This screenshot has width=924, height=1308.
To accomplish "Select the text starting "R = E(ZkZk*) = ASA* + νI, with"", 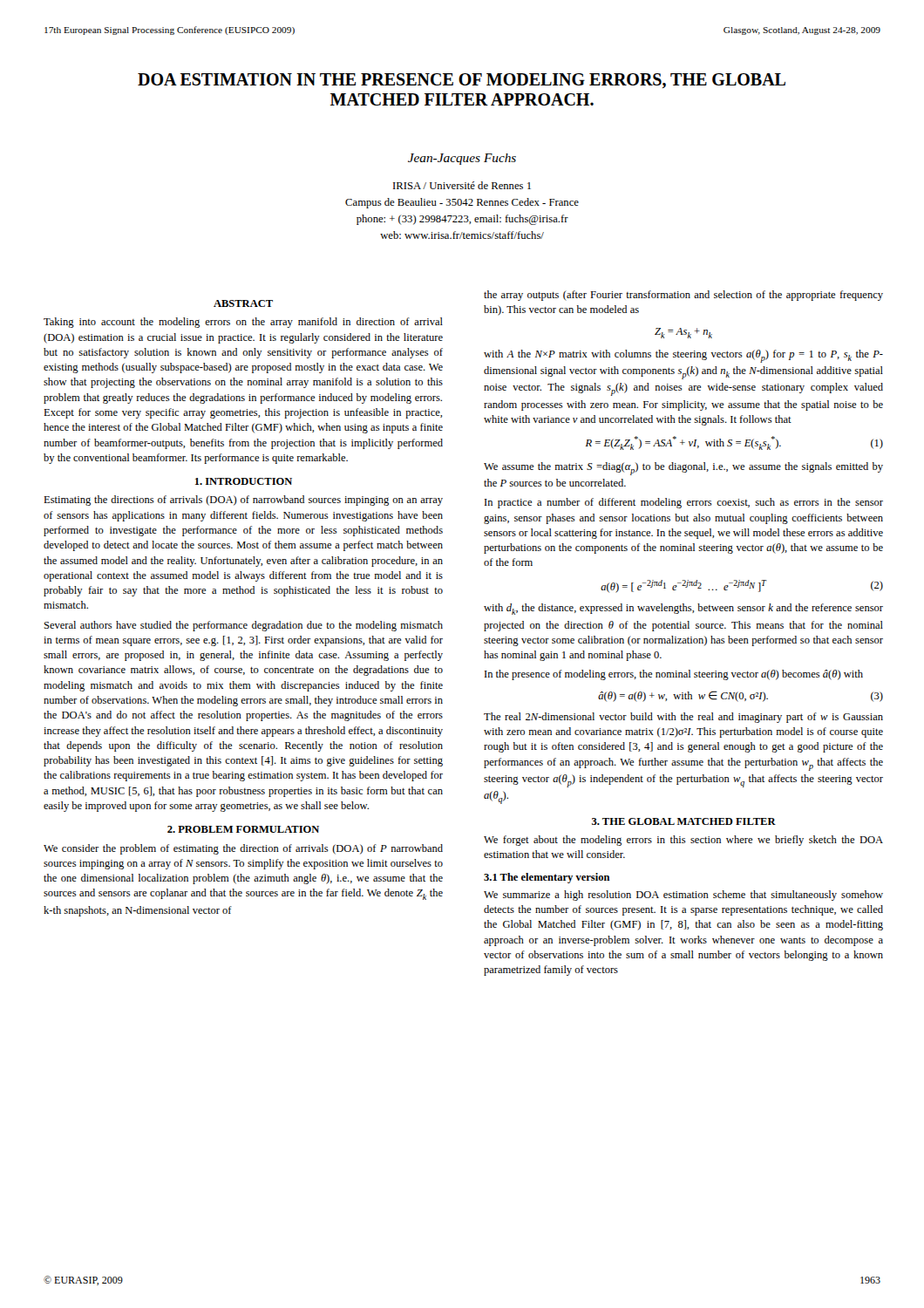I will click(x=734, y=443).
